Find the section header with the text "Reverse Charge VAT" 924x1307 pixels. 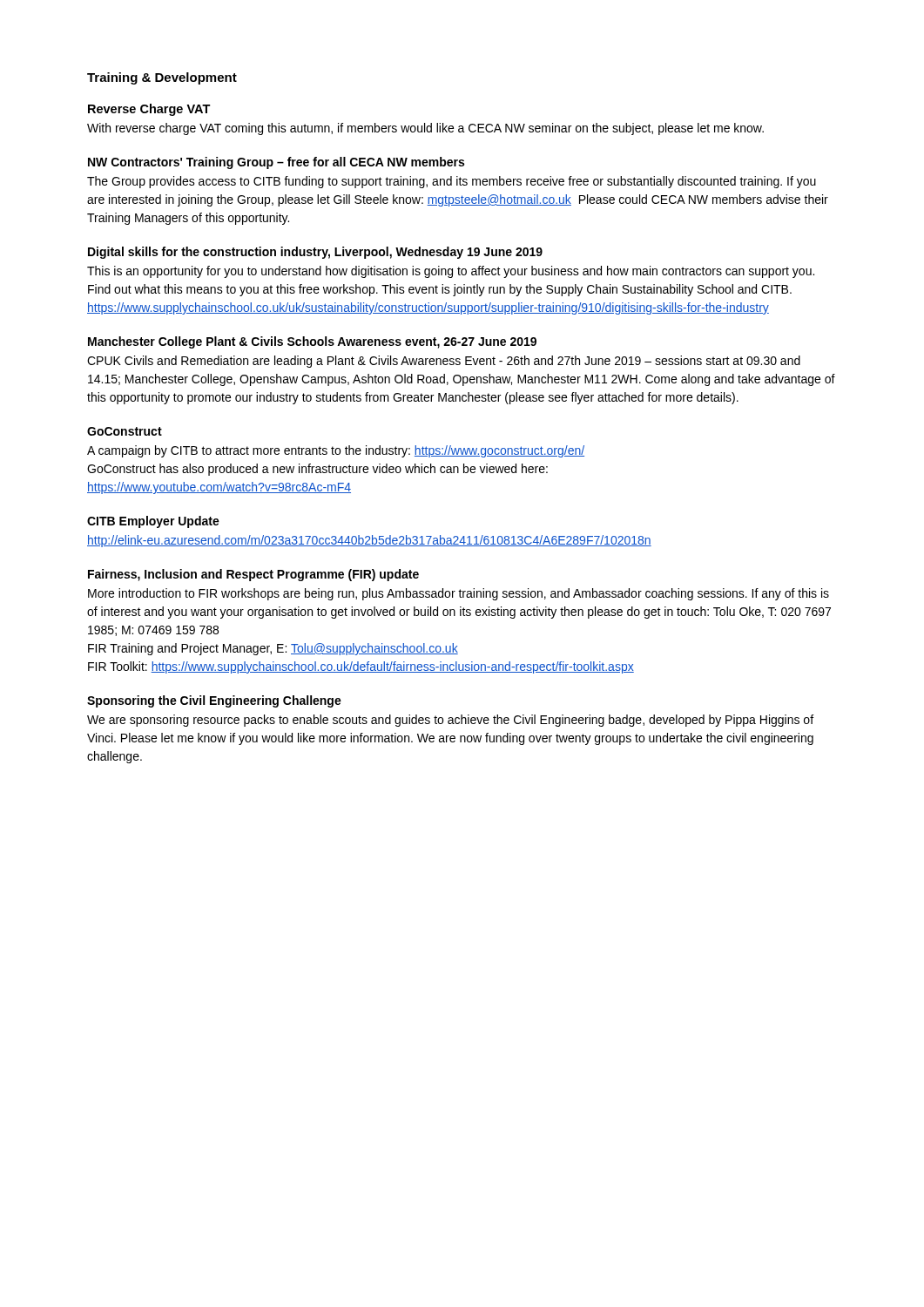pos(149,109)
